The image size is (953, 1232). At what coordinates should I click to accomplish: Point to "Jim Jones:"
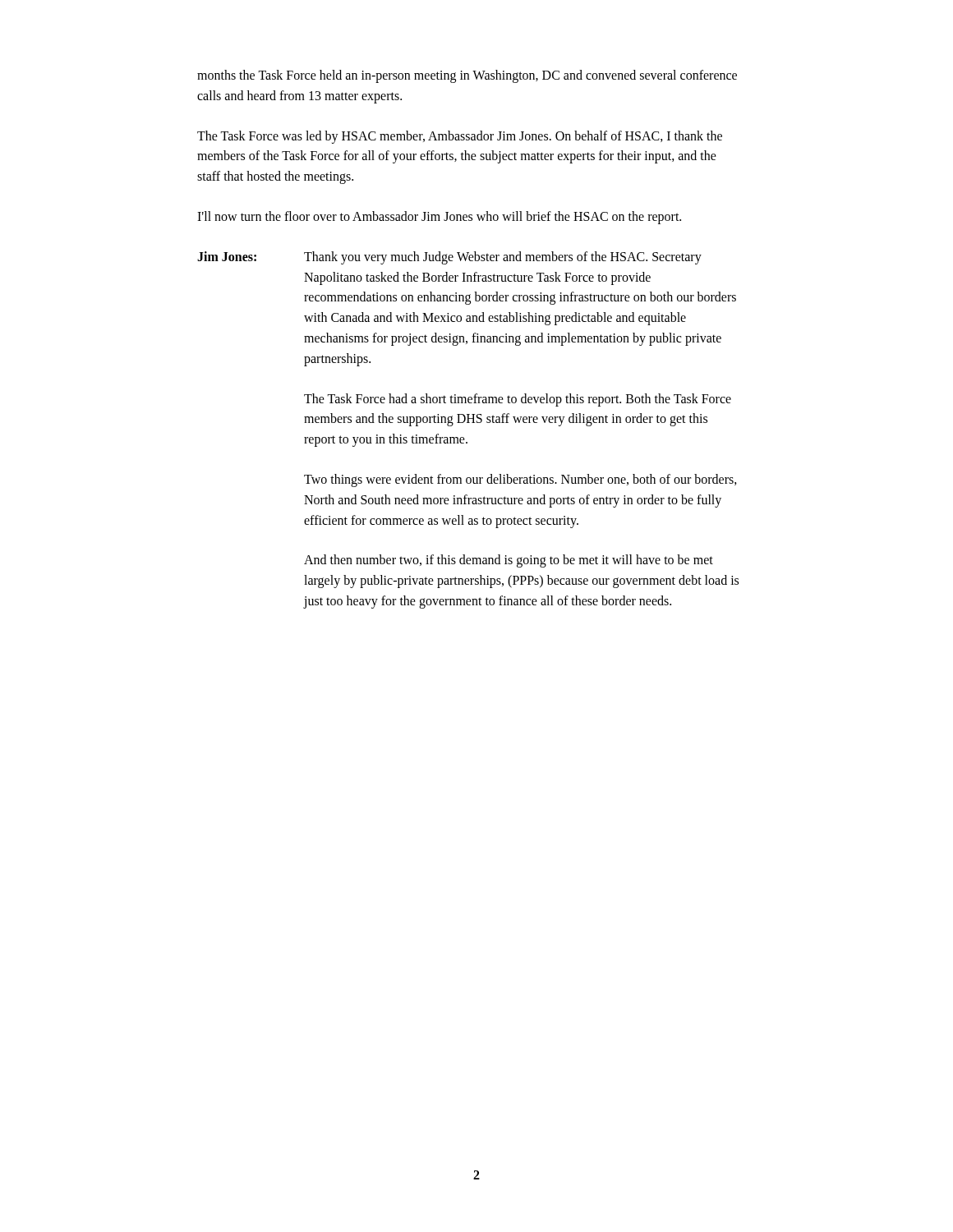click(x=227, y=257)
